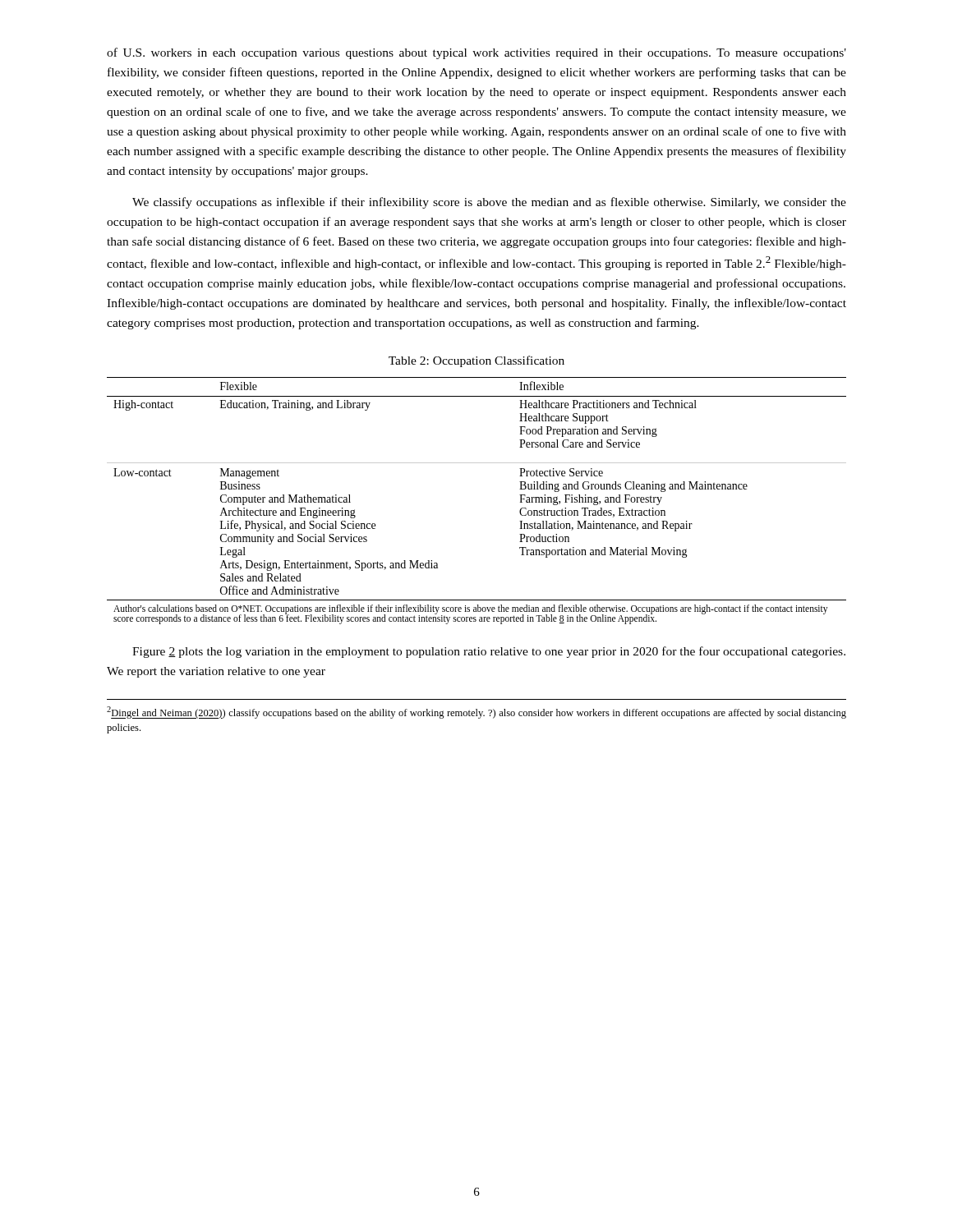Locate the footnote that reads "2Dingel and Neiman (2020))"
953x1232 pixels.
point(476,720)
